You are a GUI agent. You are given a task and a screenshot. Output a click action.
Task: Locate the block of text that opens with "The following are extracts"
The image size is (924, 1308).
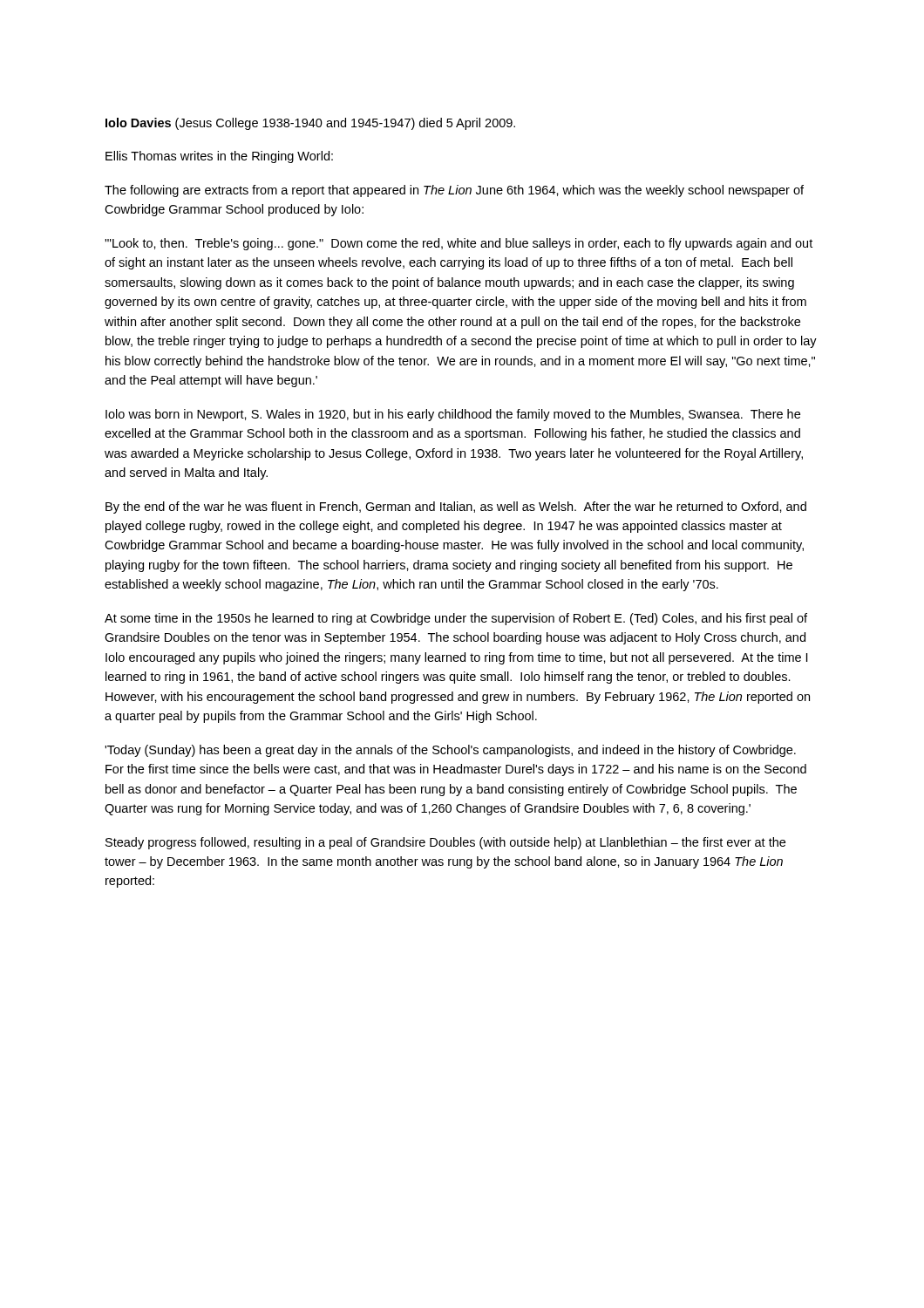tap(454, 200)
